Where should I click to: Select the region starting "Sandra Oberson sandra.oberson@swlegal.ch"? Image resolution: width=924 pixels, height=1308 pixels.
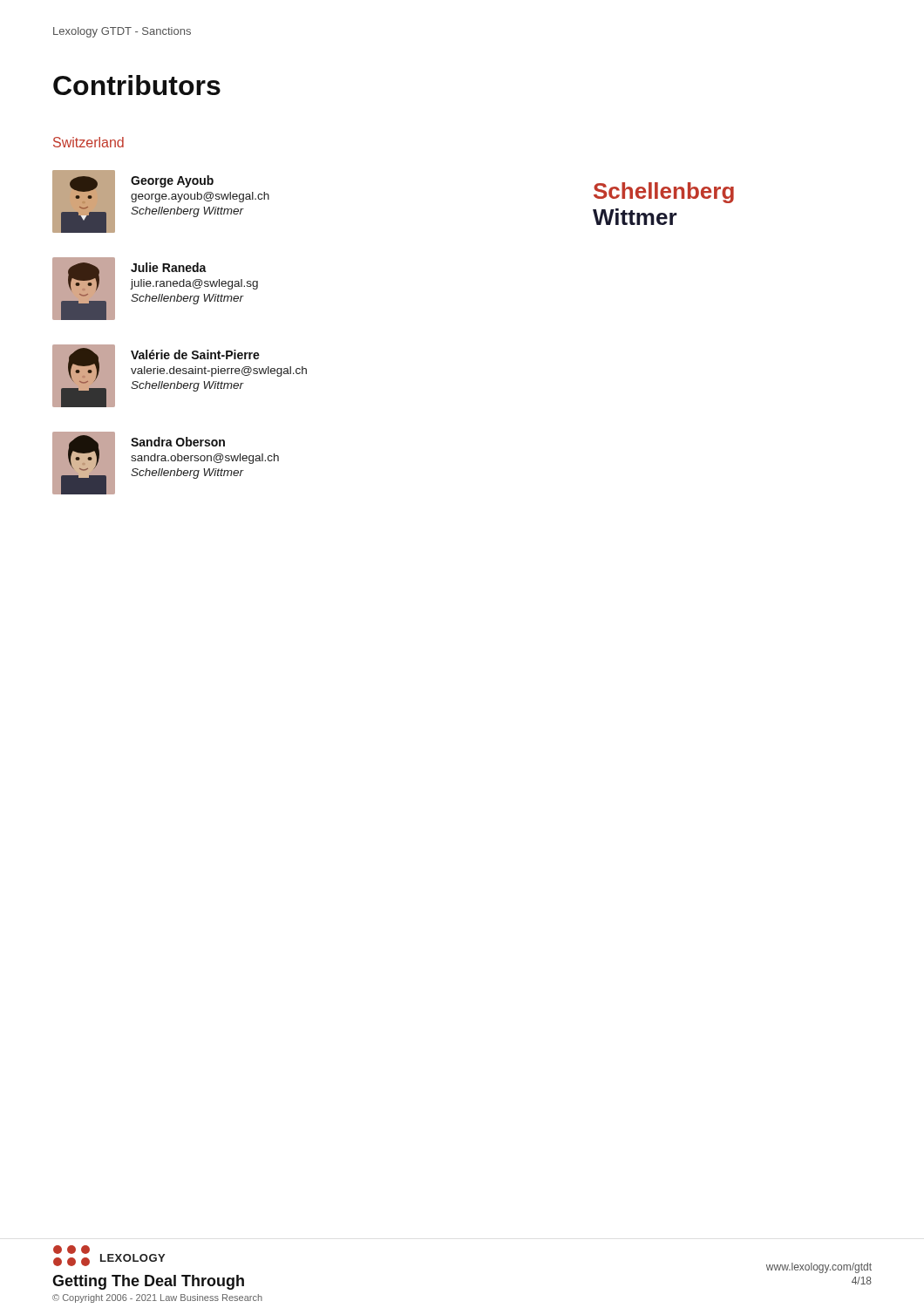[x=166, y=463]
